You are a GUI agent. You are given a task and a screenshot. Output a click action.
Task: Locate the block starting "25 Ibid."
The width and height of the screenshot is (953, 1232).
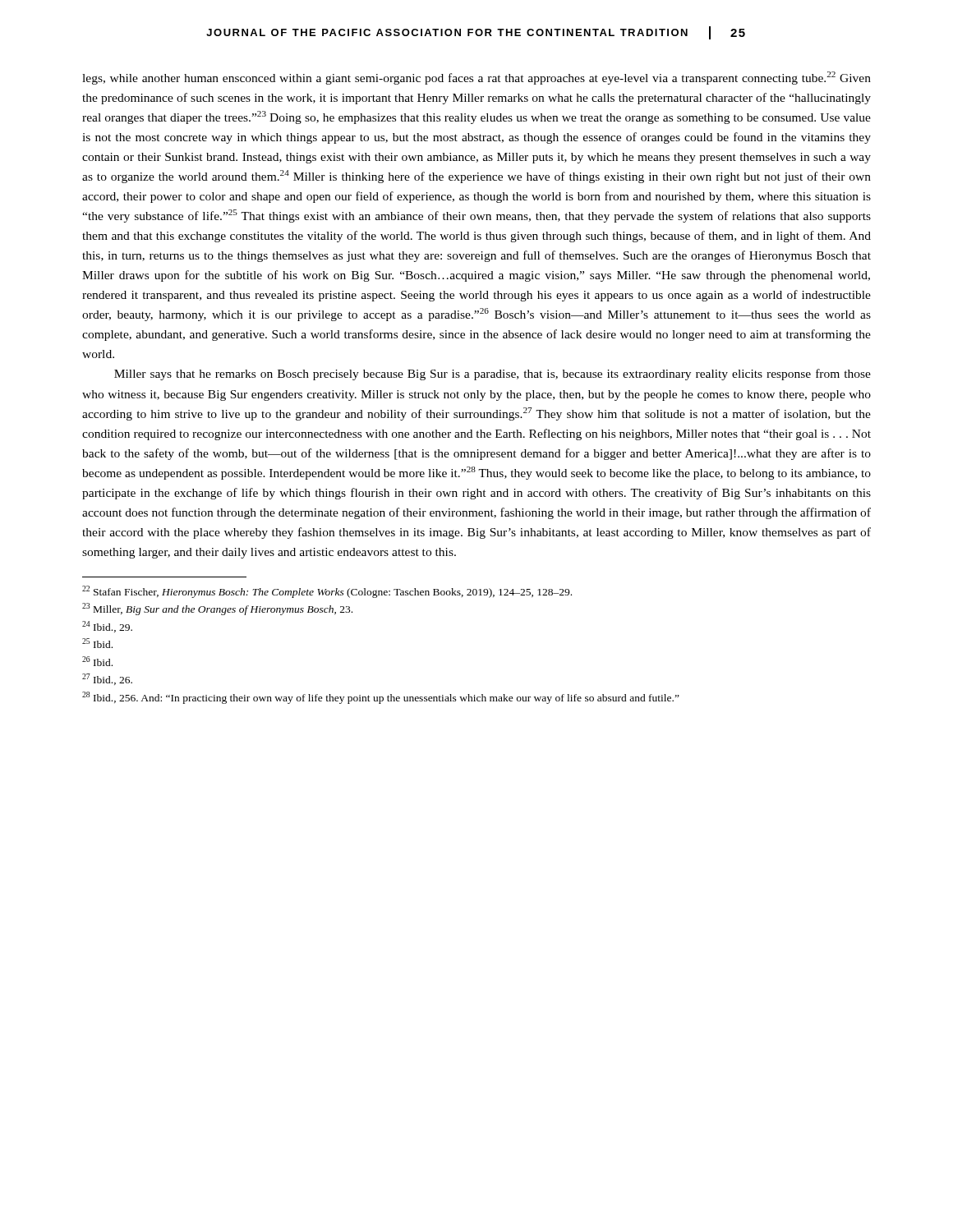(x=98, y=644)
